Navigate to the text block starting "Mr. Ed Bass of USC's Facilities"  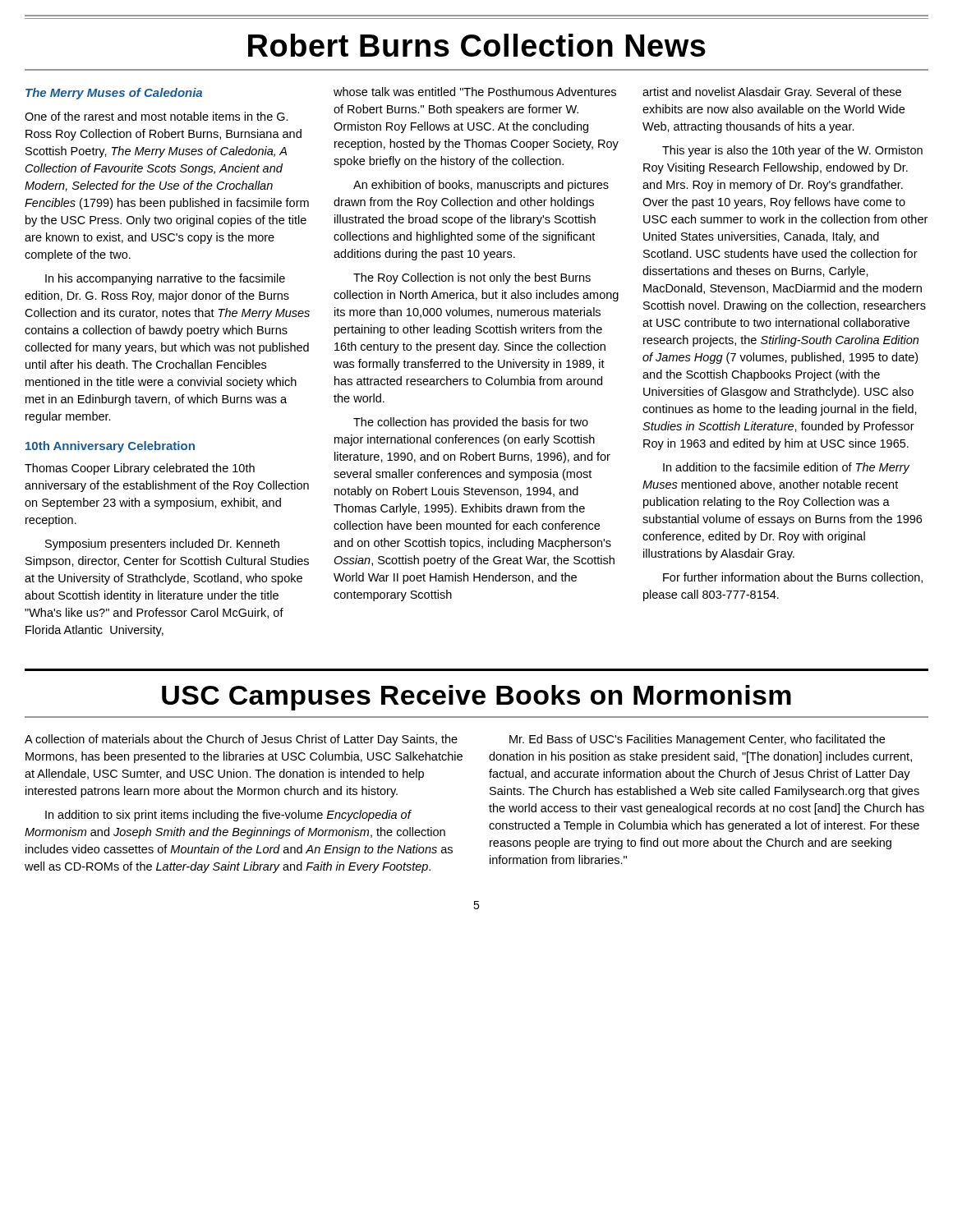[709, 800]
